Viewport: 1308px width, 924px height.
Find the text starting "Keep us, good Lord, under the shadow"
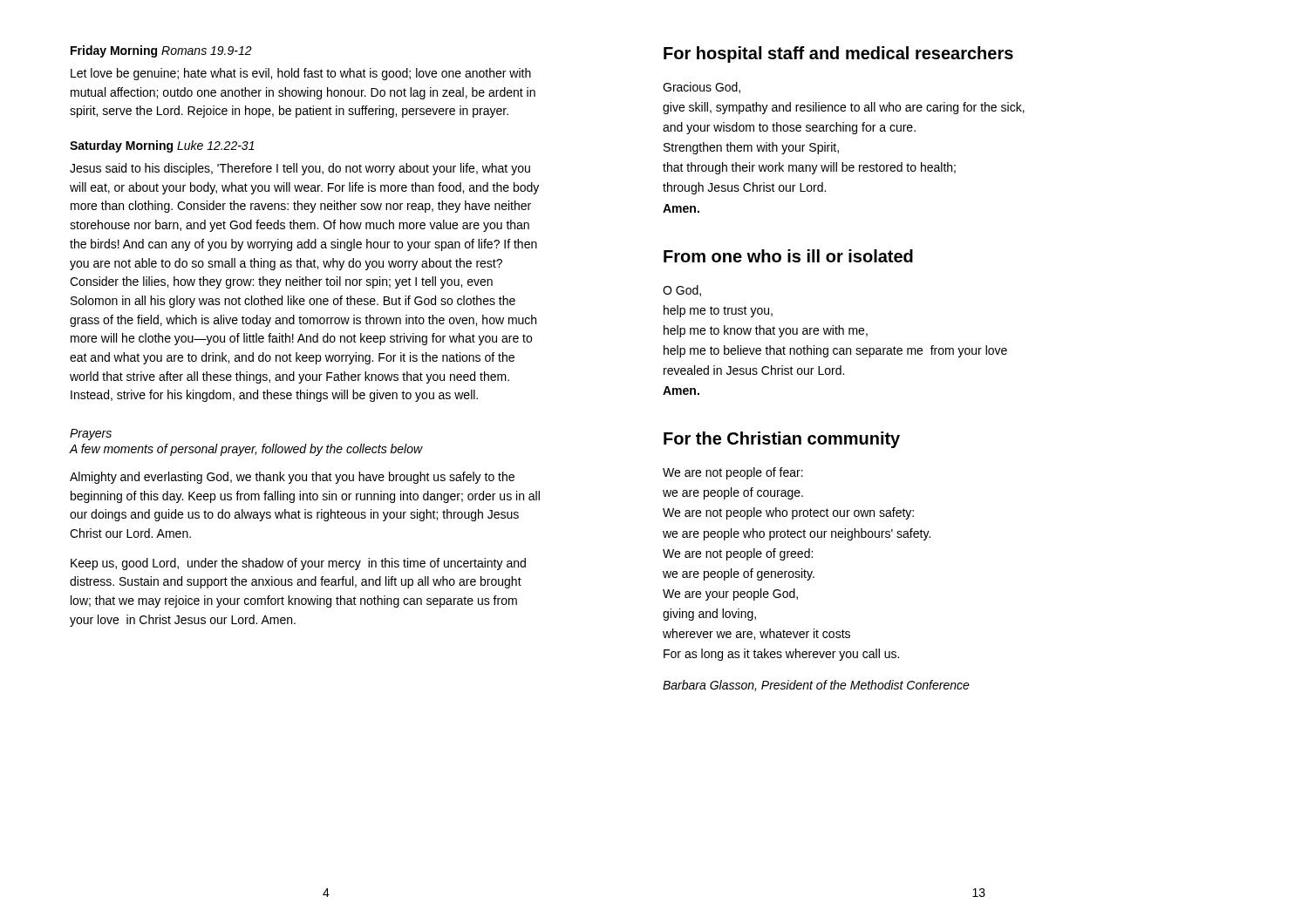[x=298, y=591]
